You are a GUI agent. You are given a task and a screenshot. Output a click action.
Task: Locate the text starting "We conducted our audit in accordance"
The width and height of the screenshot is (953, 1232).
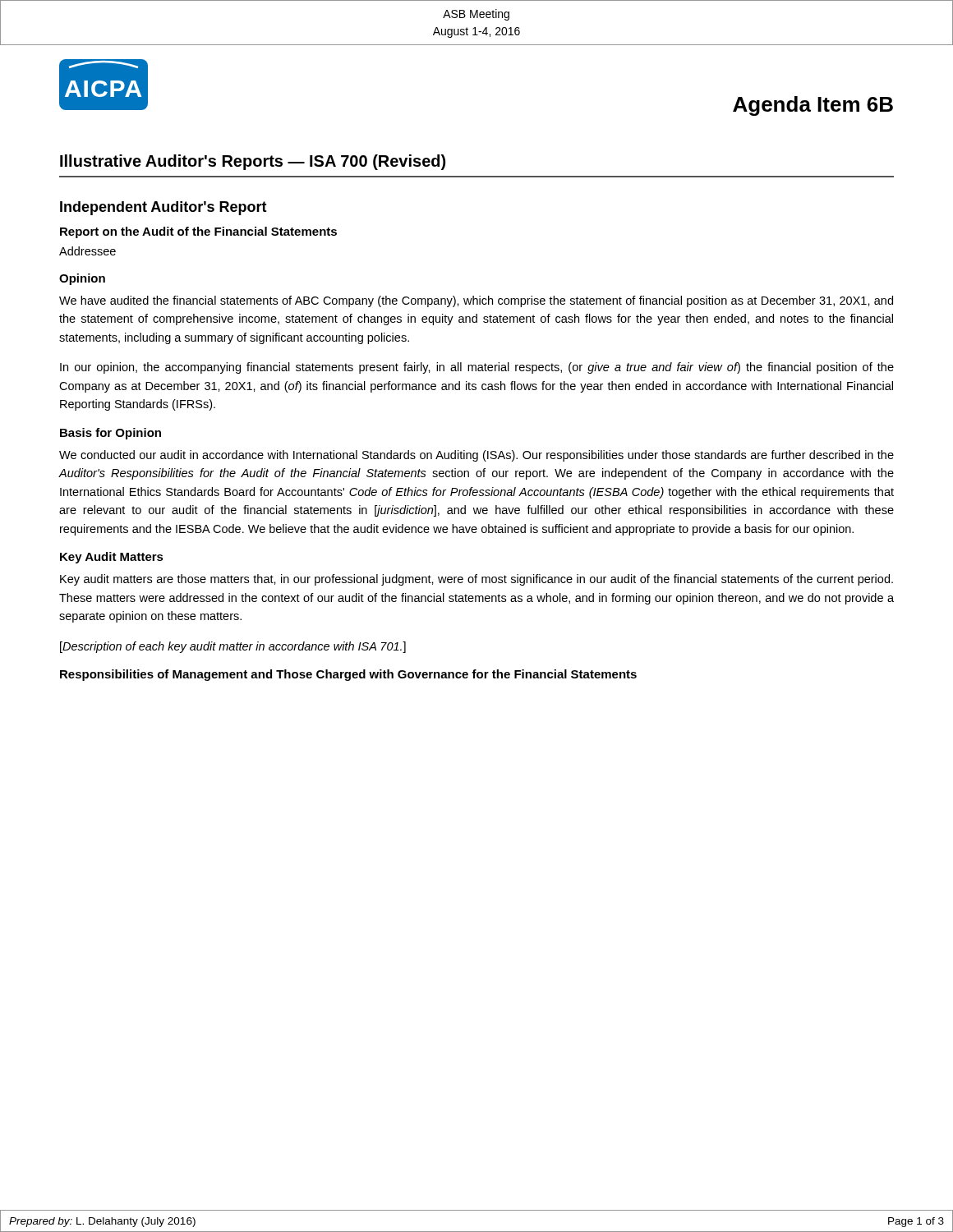coord(476,492)
